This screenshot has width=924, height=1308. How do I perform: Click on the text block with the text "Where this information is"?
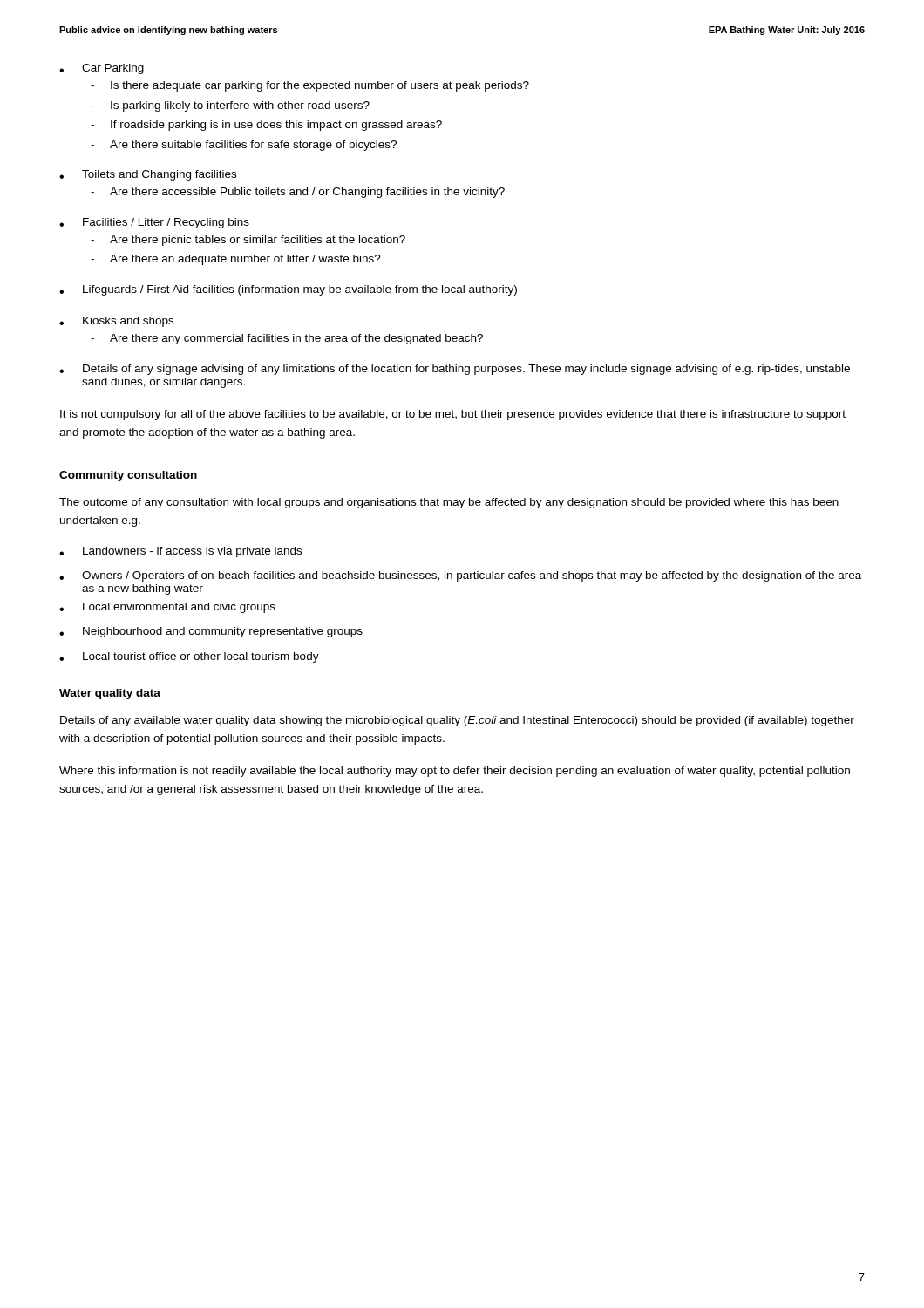455,780
